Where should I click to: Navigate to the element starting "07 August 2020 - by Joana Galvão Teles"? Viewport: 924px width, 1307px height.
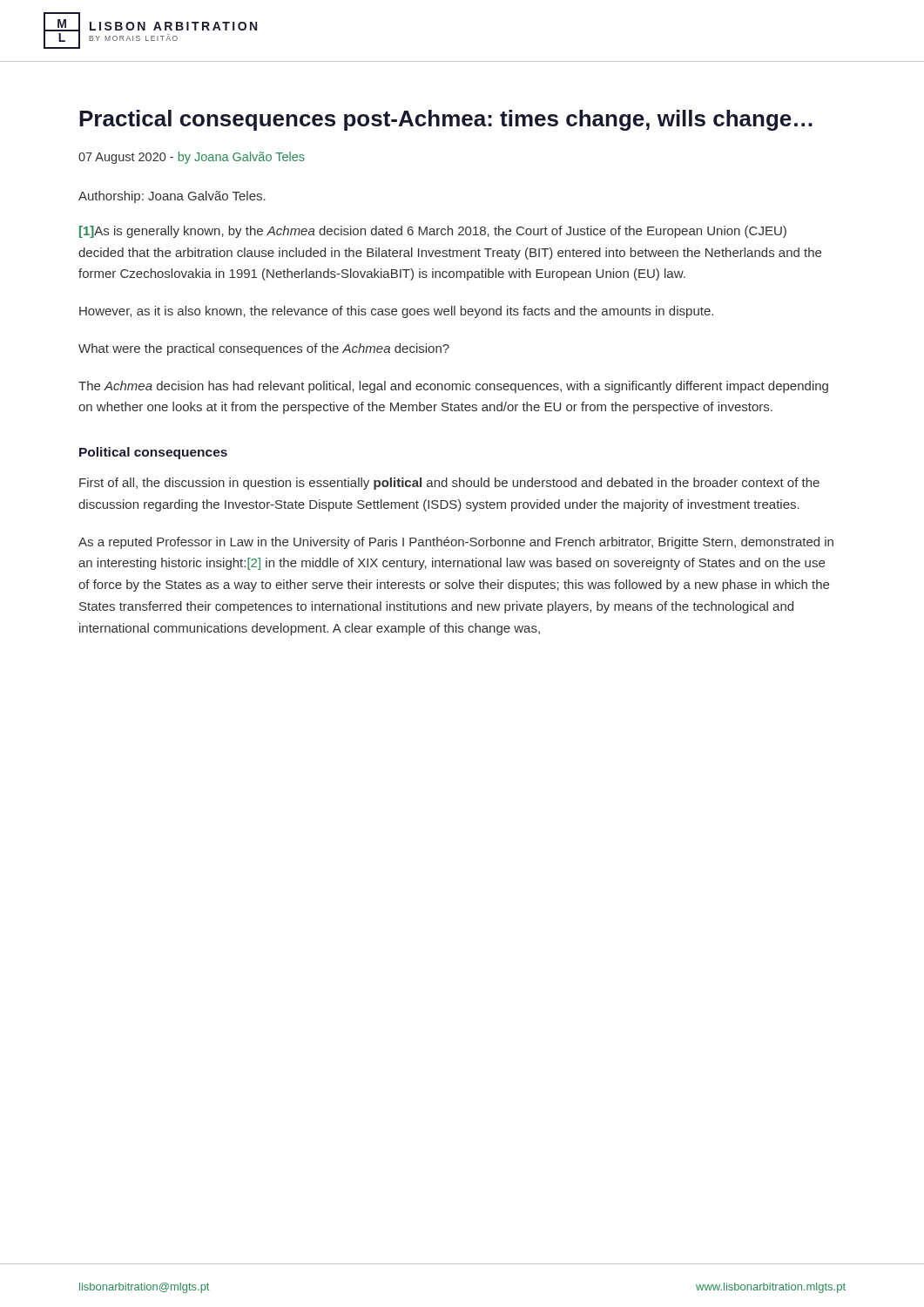coord(192,157)
